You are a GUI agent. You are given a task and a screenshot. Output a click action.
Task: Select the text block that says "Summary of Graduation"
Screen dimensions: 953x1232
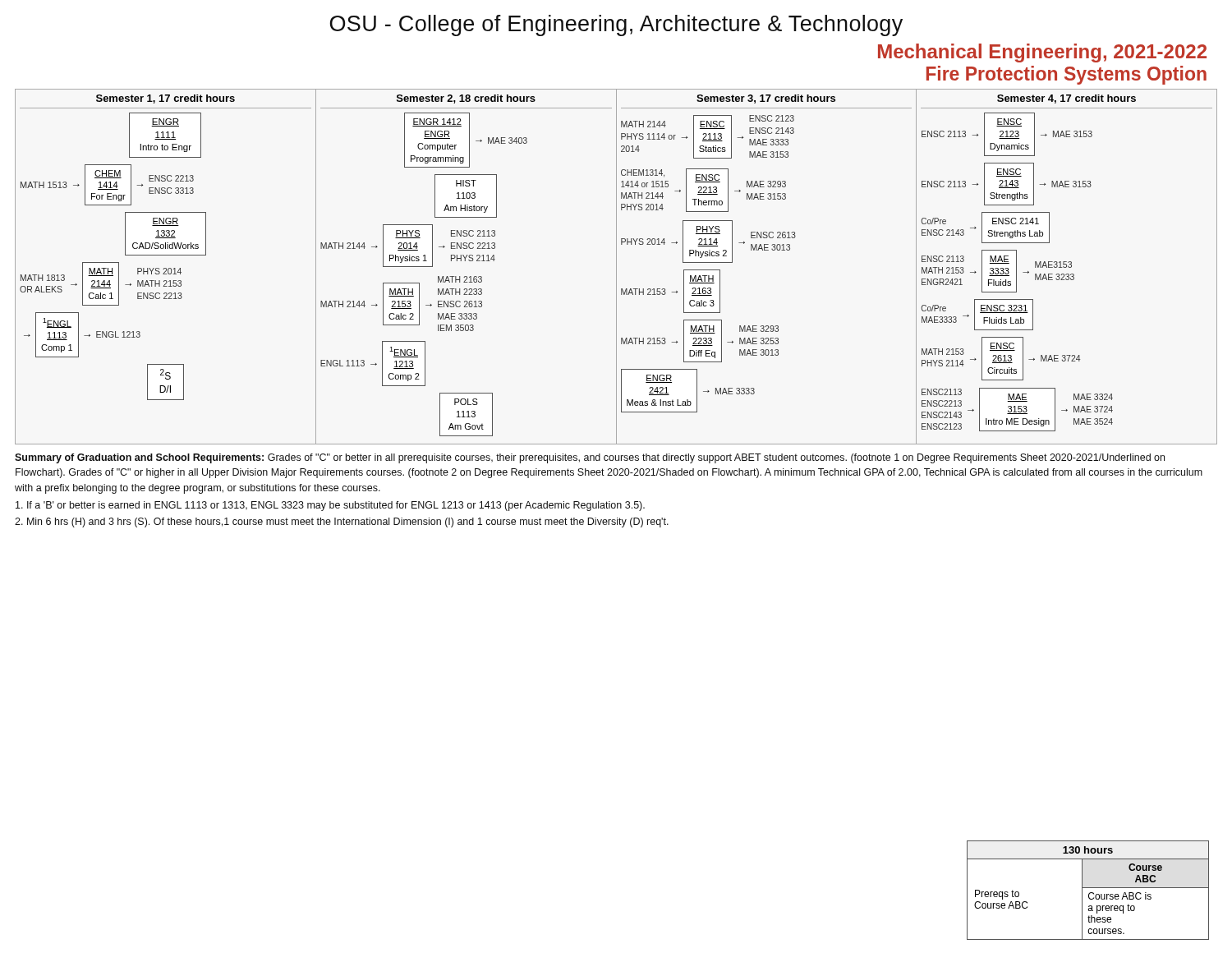tap(609, 473)
